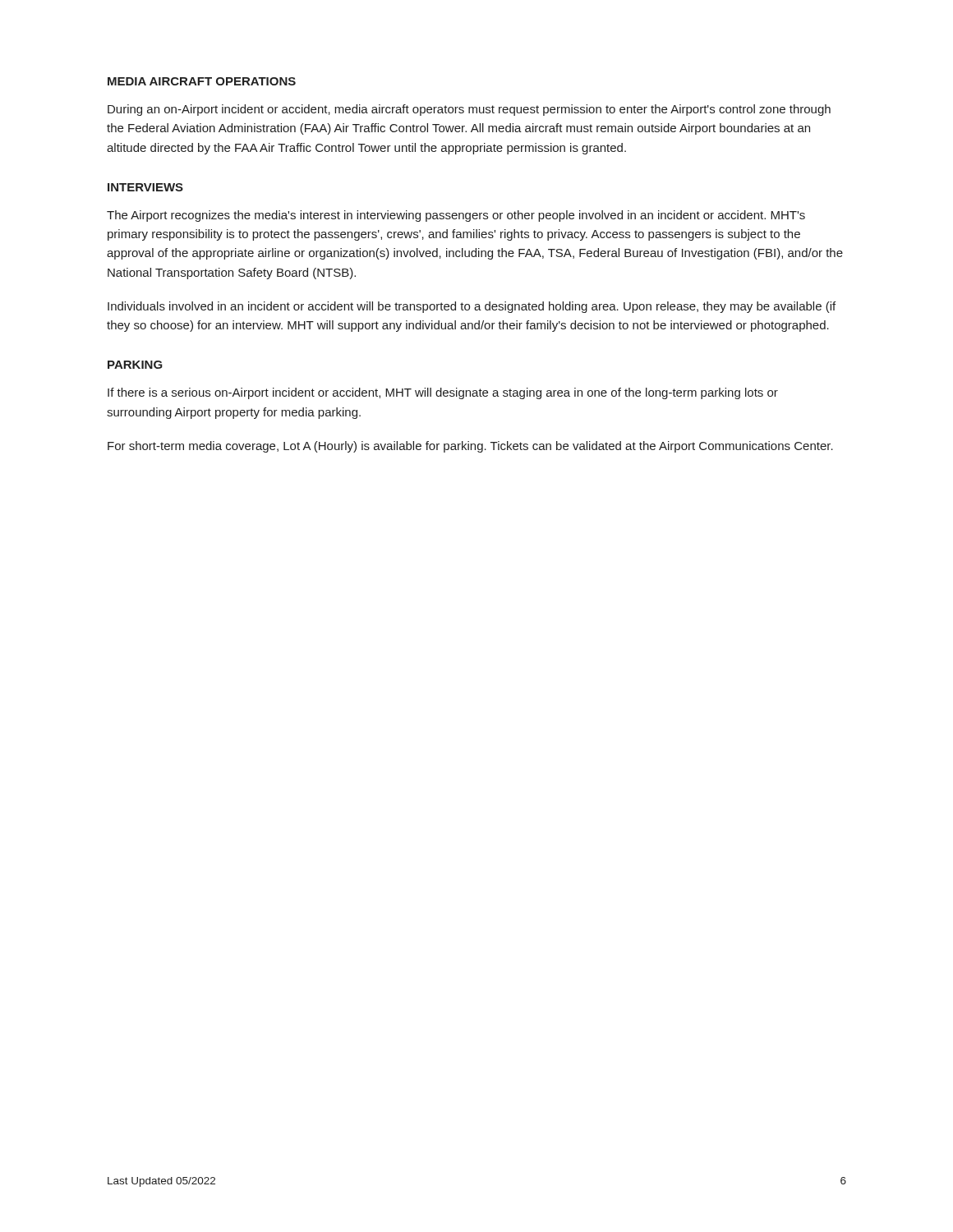Find the text block with the text "During an on-Airport incident or accident,"

pyautogui.click(x=469, y=128)
